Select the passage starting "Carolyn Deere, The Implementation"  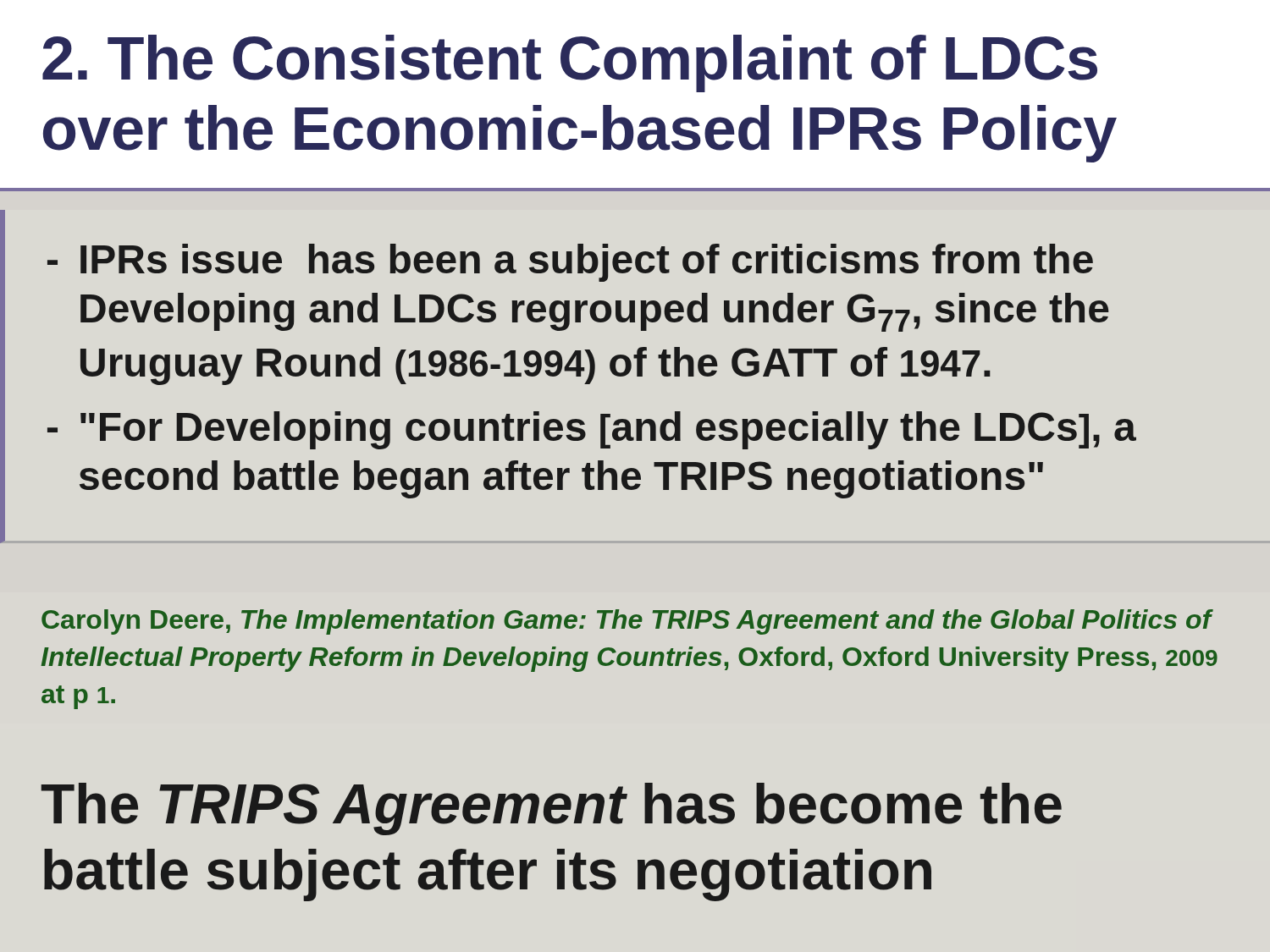click(635, 657)
